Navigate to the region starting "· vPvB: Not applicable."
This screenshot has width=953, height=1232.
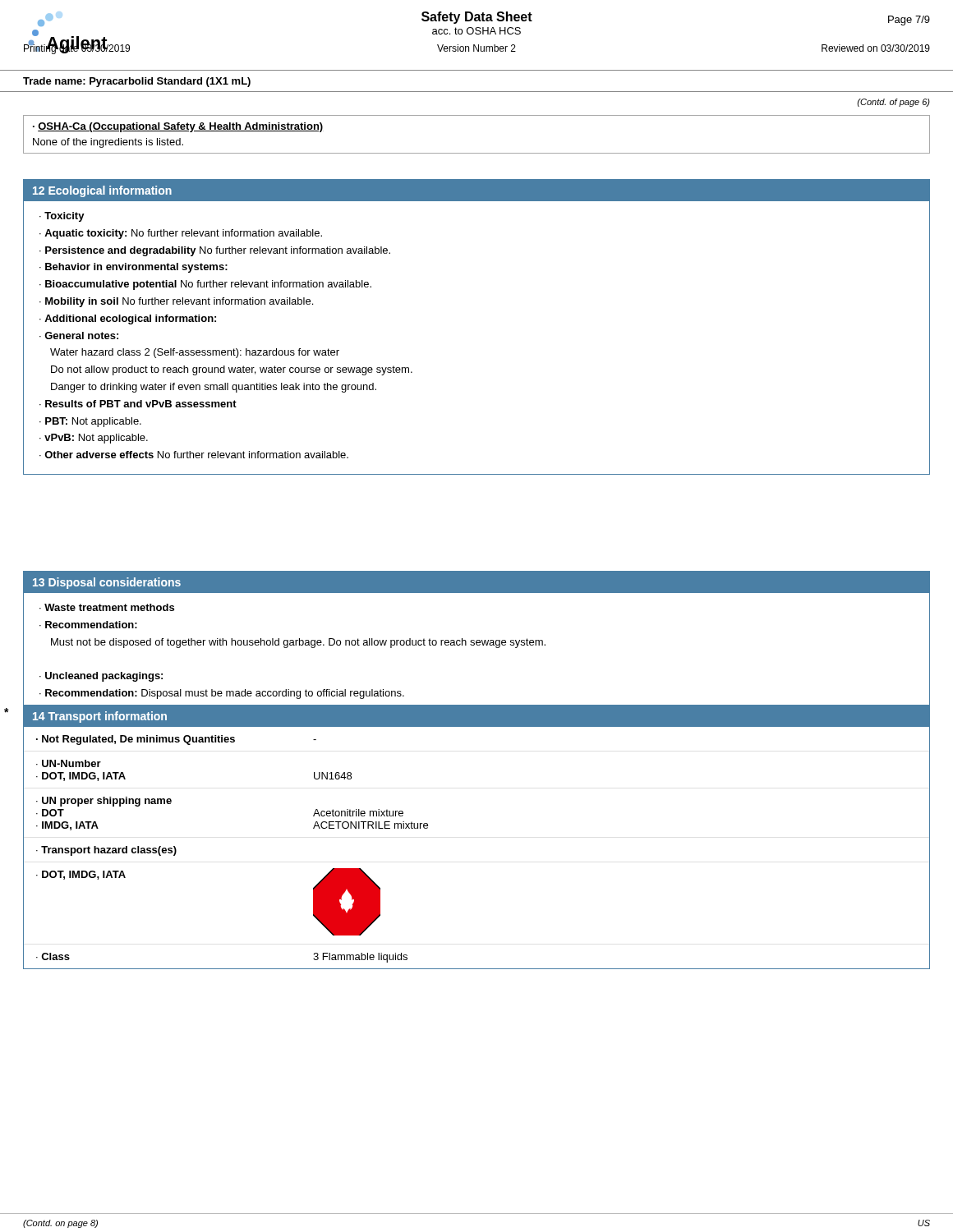(94, 438)
